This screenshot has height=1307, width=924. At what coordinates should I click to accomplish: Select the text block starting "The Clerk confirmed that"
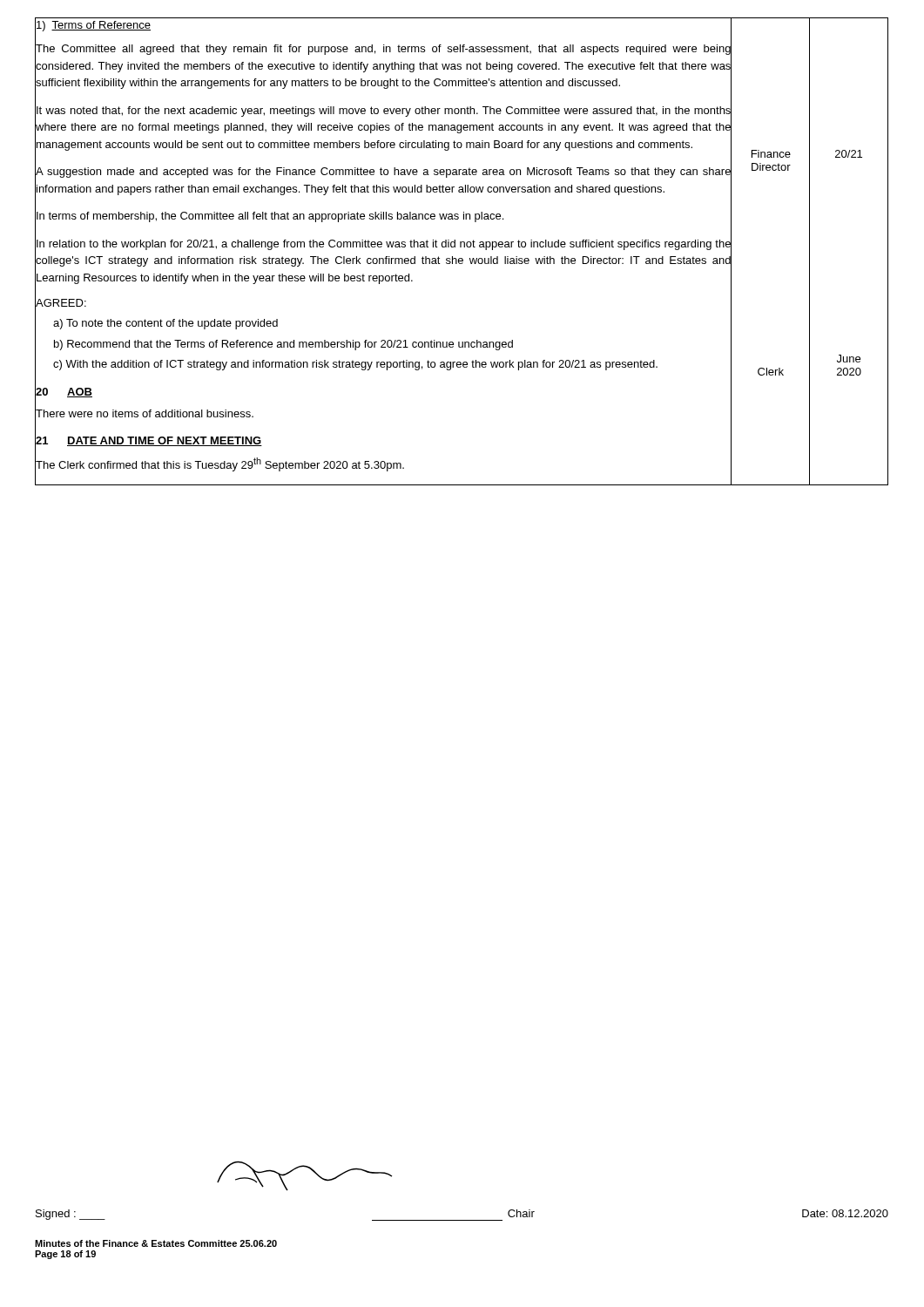220,464
